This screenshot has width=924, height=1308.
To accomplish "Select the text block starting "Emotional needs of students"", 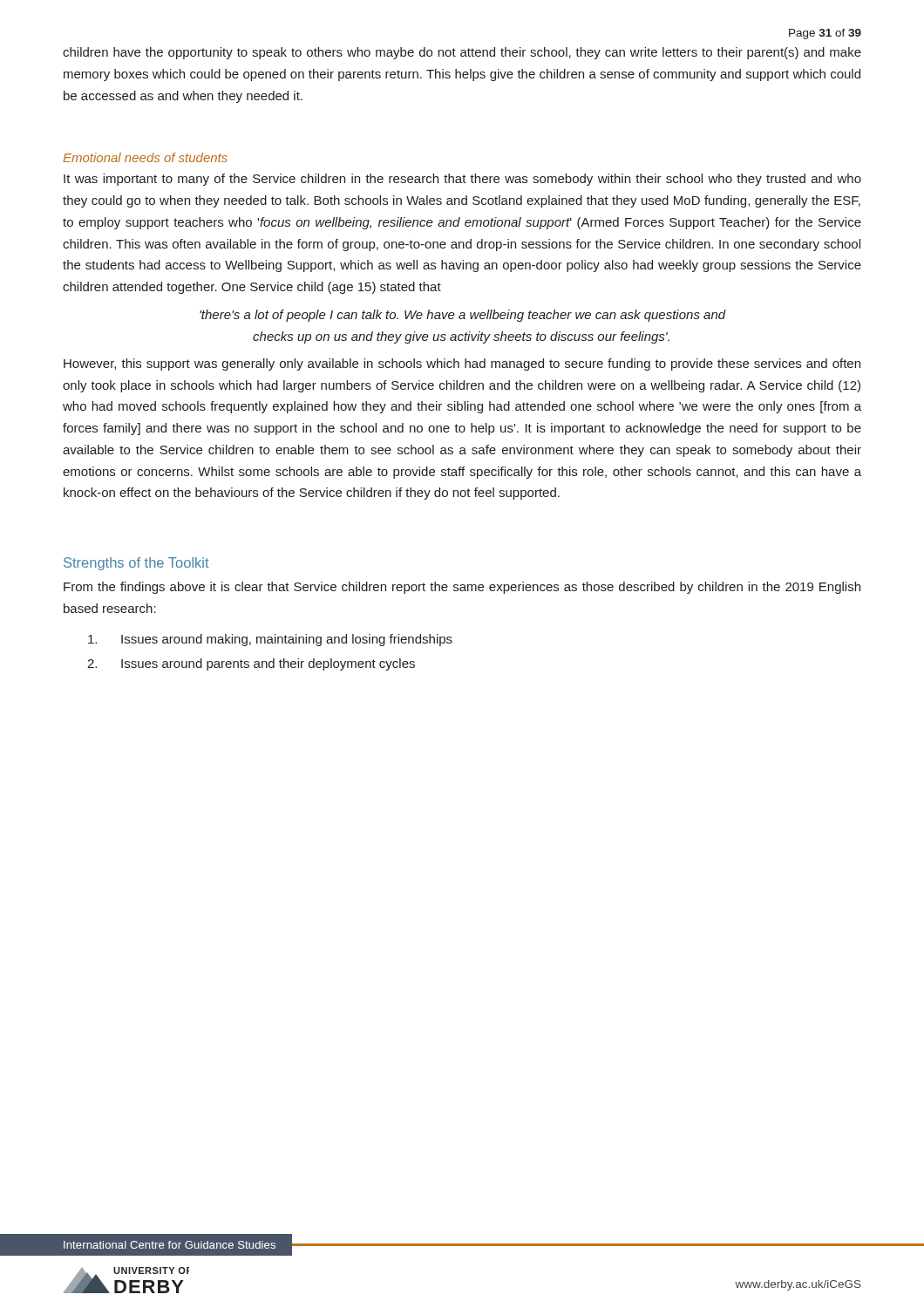I will pos(145,158).
